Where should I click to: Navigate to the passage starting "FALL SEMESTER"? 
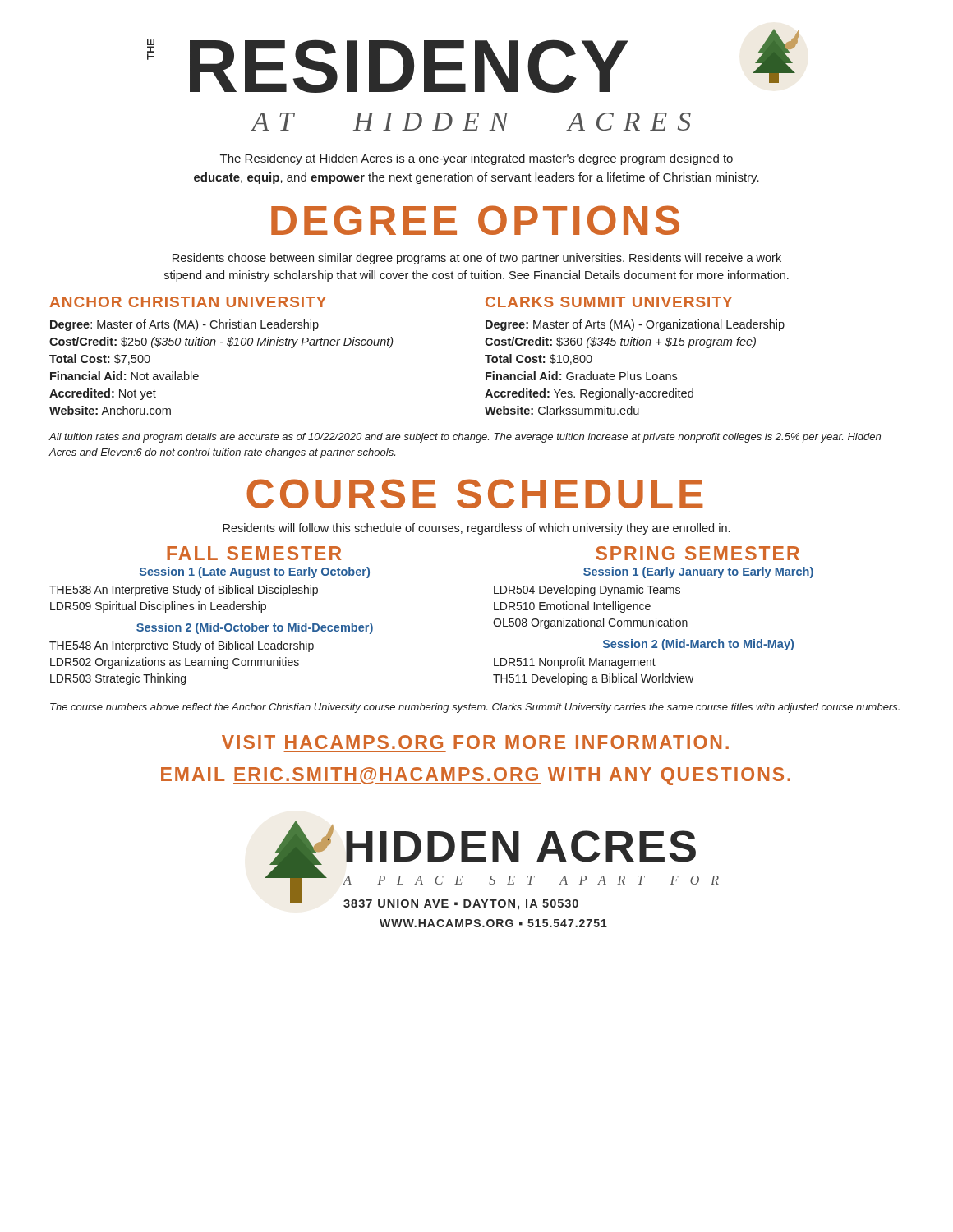[x=255, y=553]
